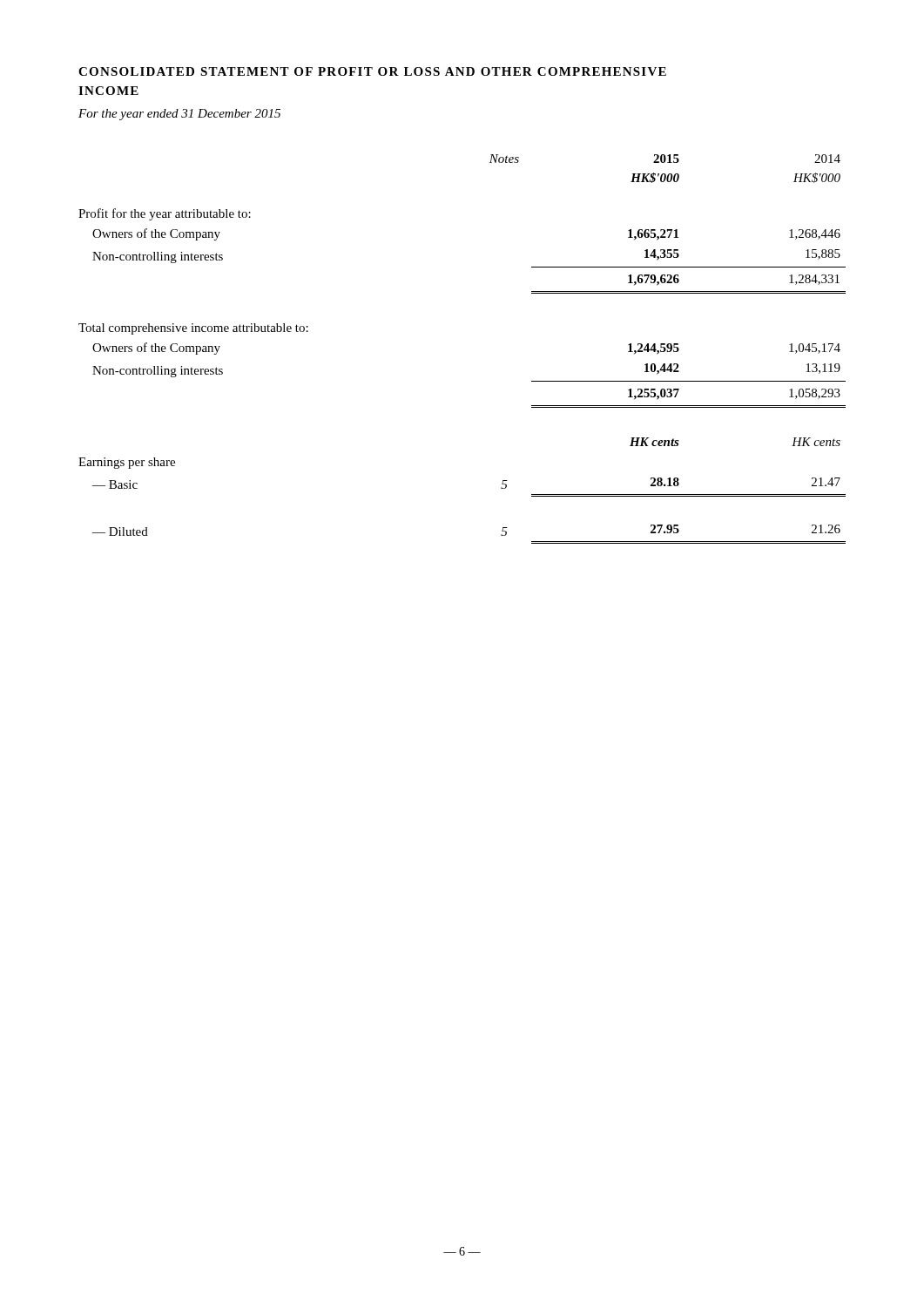Find the block on this page that starts "For the year ended 31 December"
Image resolution: width=924 pixels, height=1307 pixels.
[x=180, y=113]
